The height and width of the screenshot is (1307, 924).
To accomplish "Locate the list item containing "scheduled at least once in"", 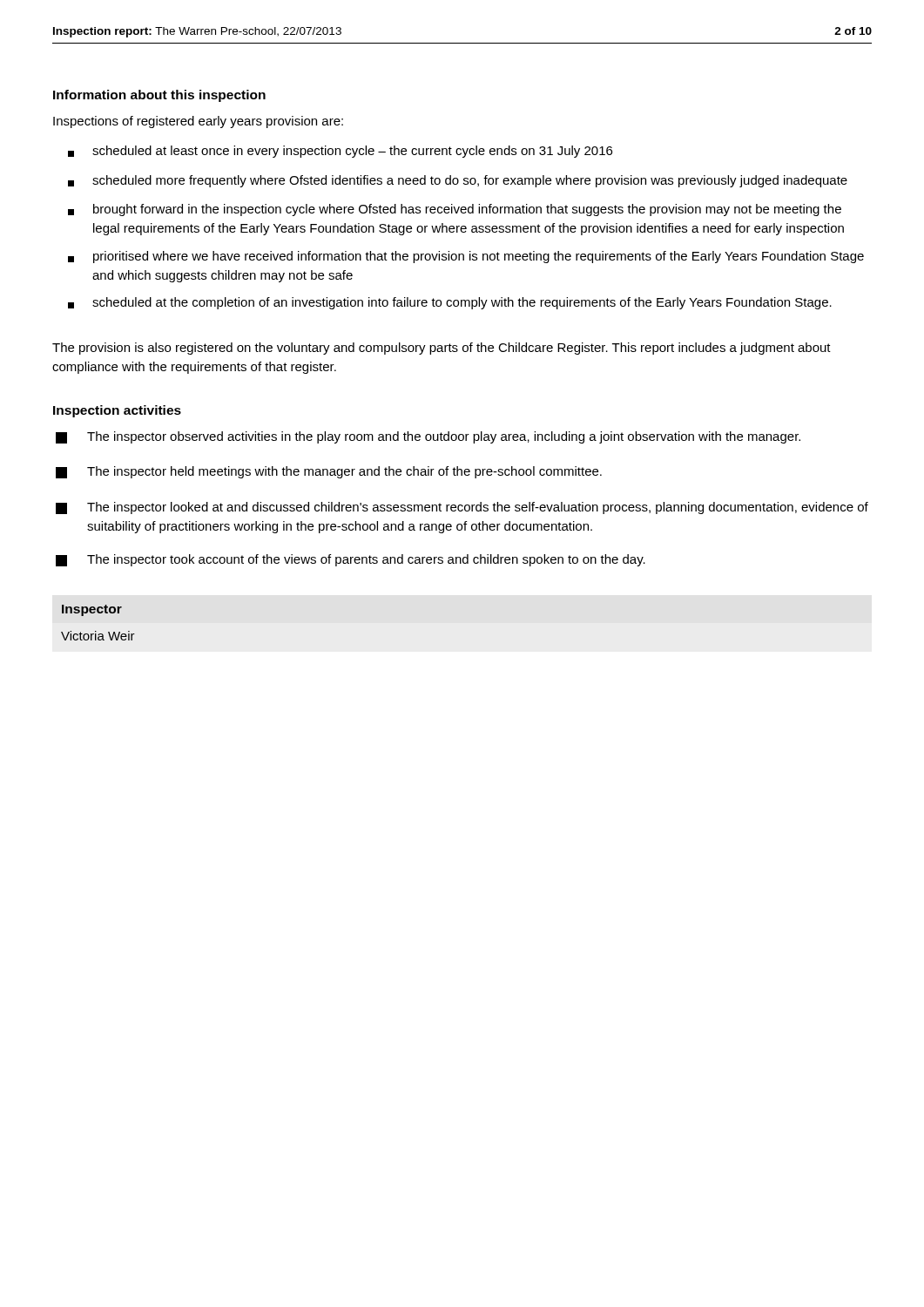I will coord(470,151).
